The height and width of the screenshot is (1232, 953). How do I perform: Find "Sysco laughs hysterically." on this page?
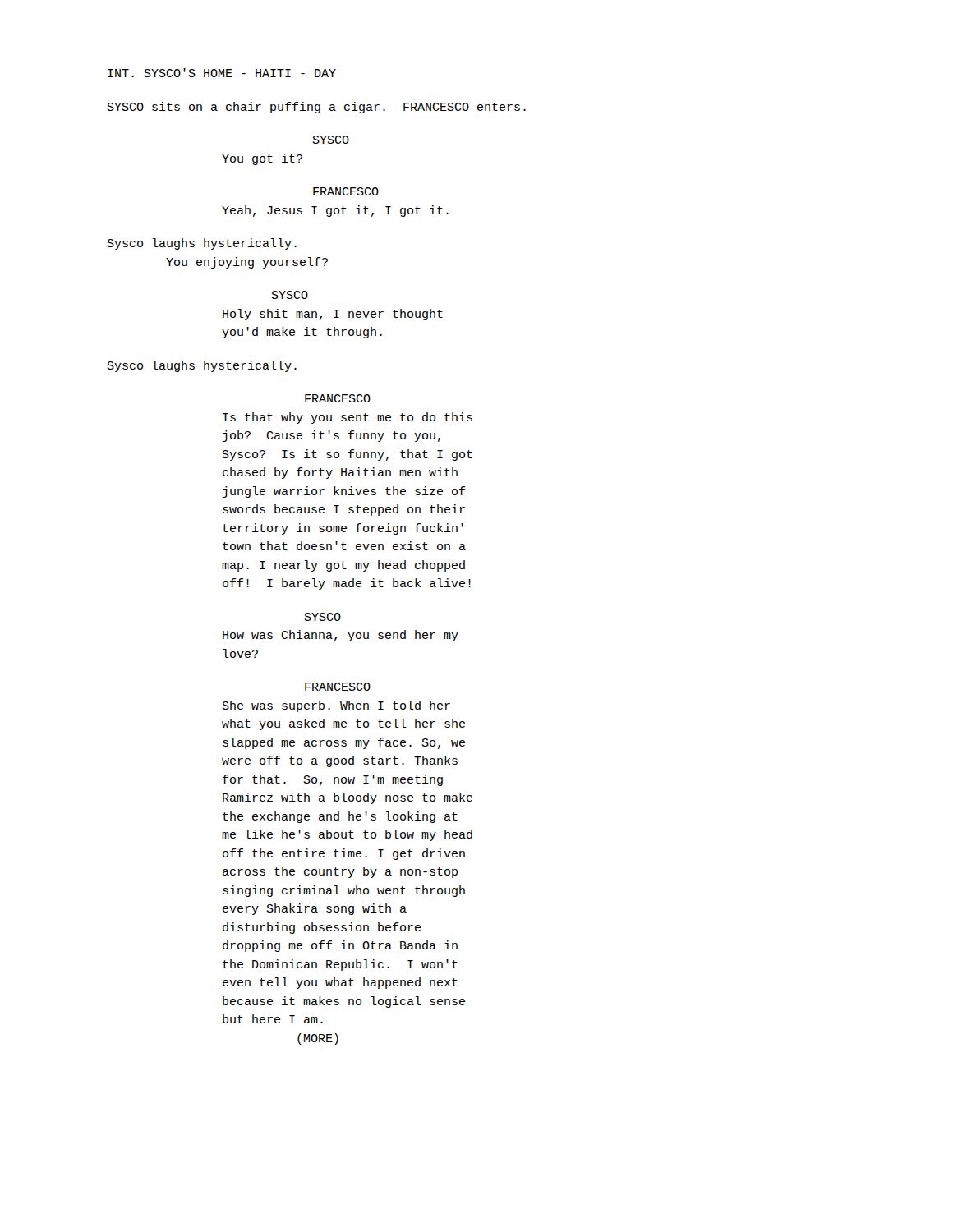click(203, 366)
